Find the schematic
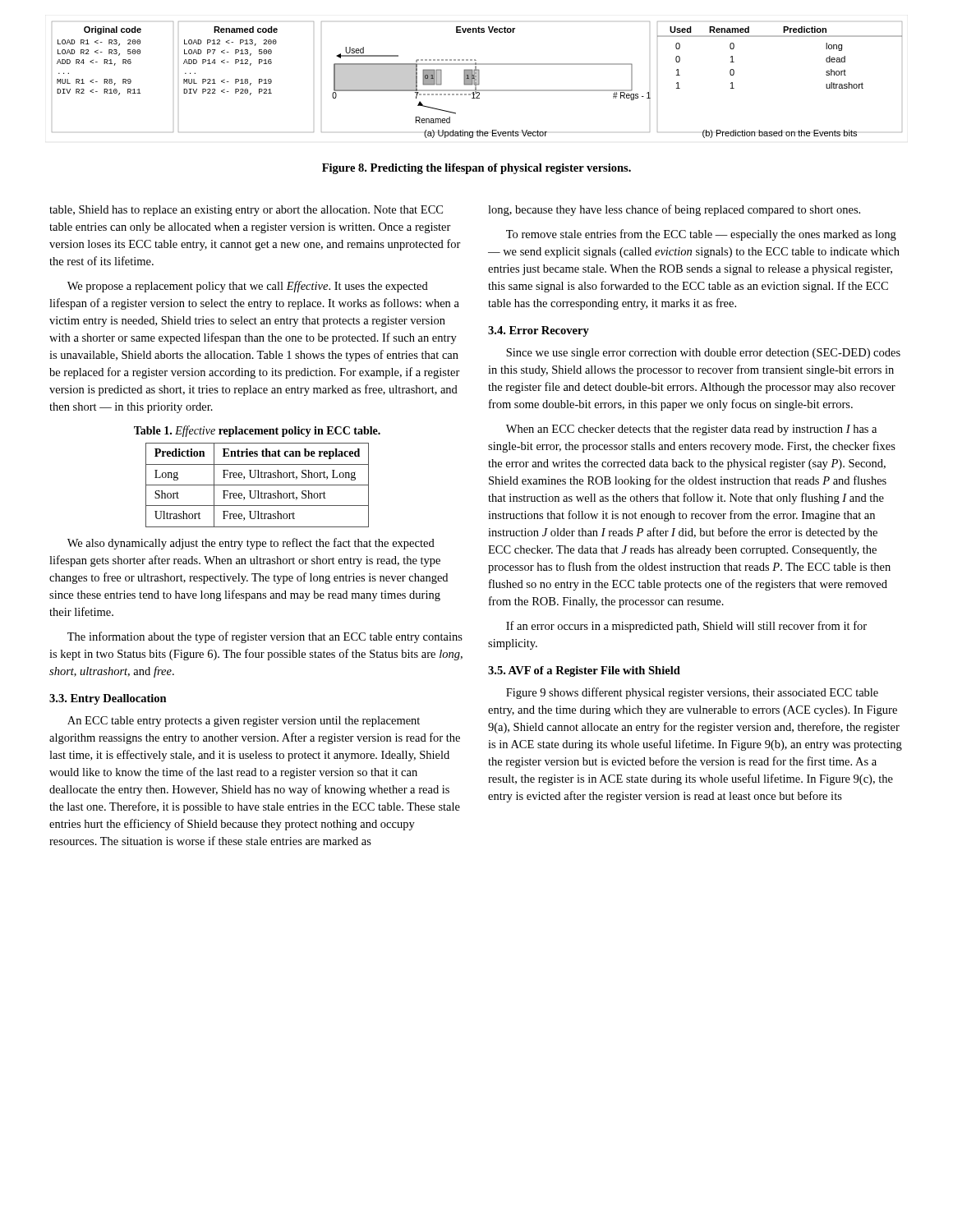This screenshot has height=1232, width=953. 476,85
